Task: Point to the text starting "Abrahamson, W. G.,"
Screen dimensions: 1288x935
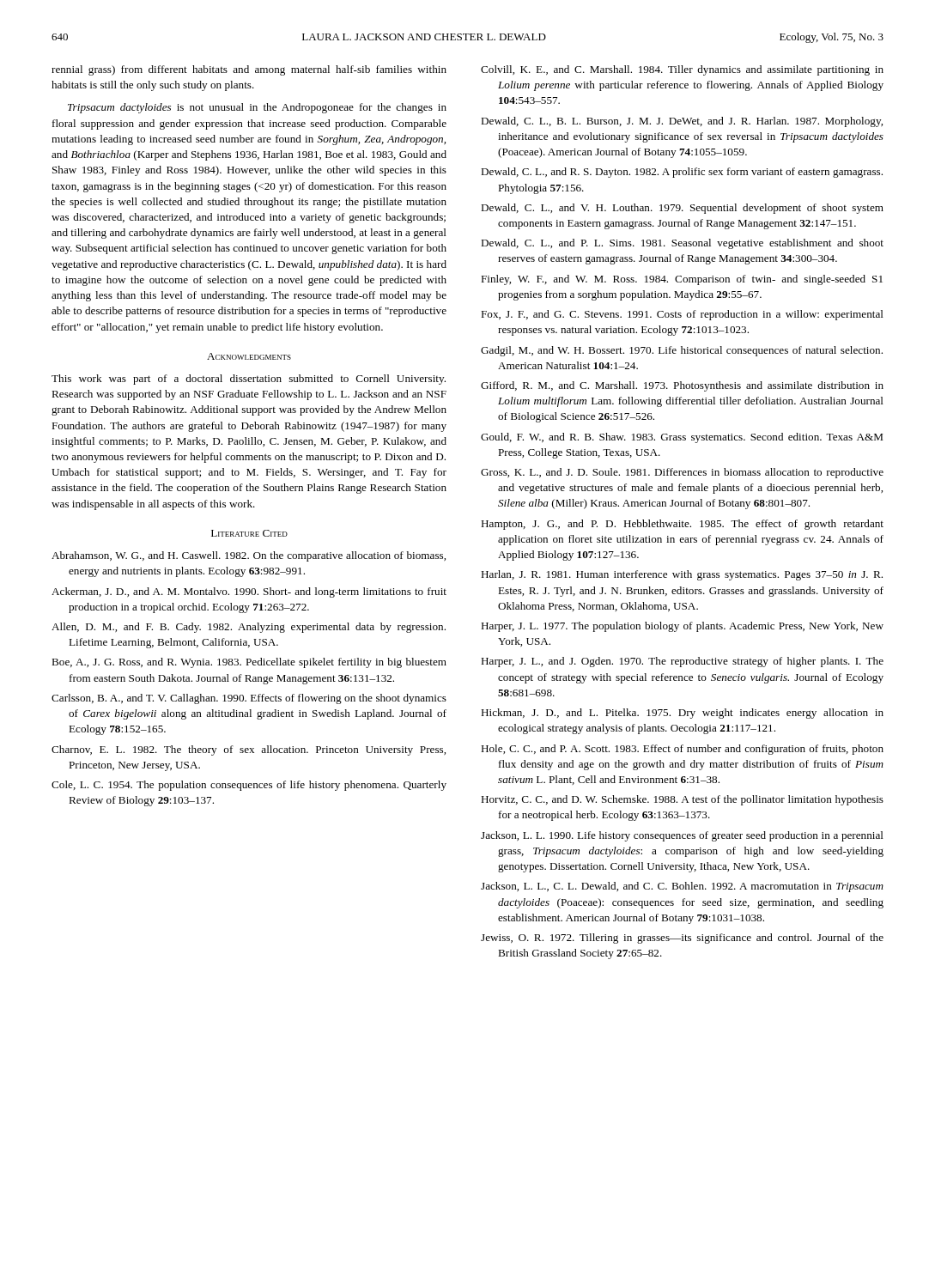Action: point(249,563)
